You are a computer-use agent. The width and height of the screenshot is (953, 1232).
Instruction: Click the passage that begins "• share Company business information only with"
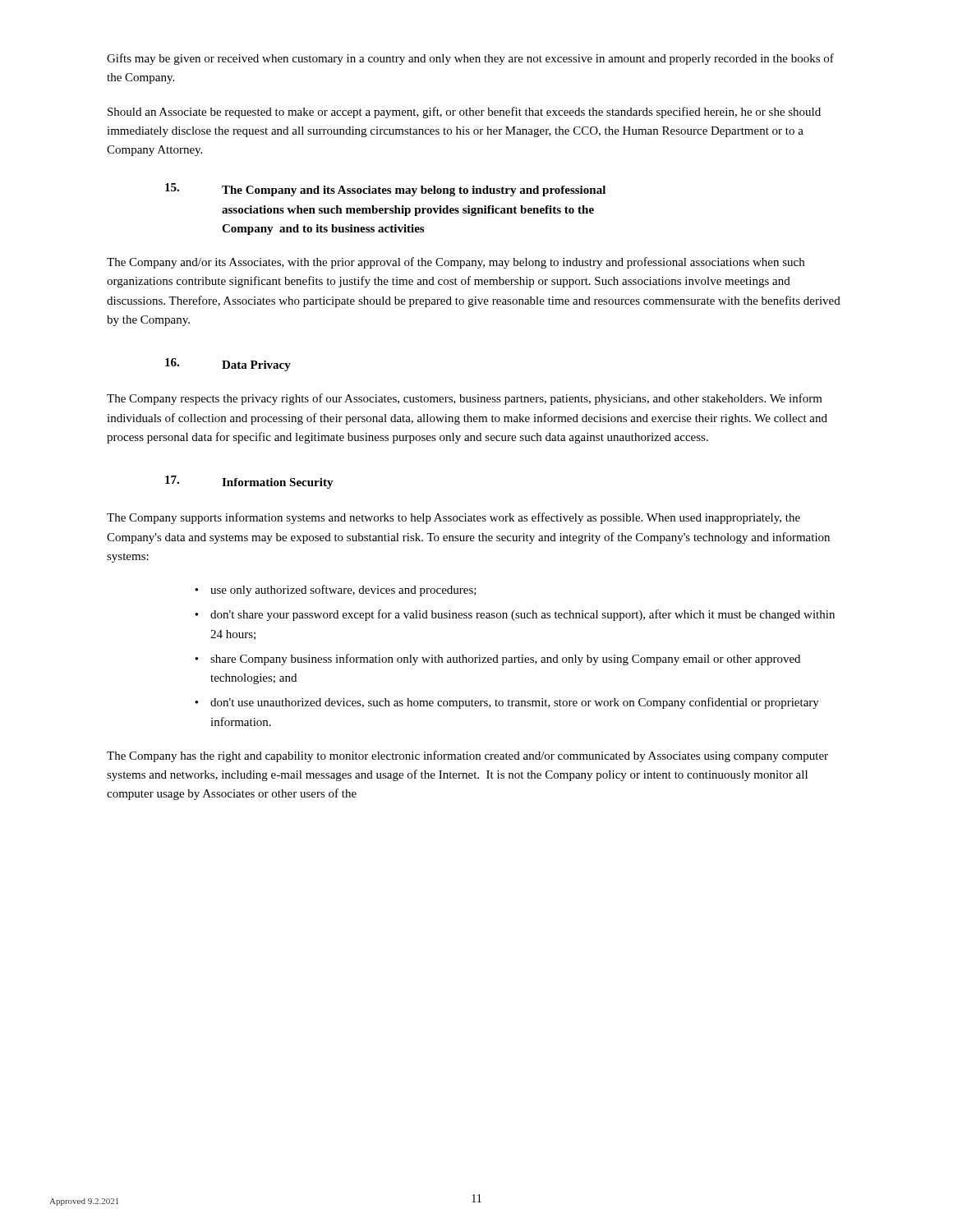coord(509,669)
